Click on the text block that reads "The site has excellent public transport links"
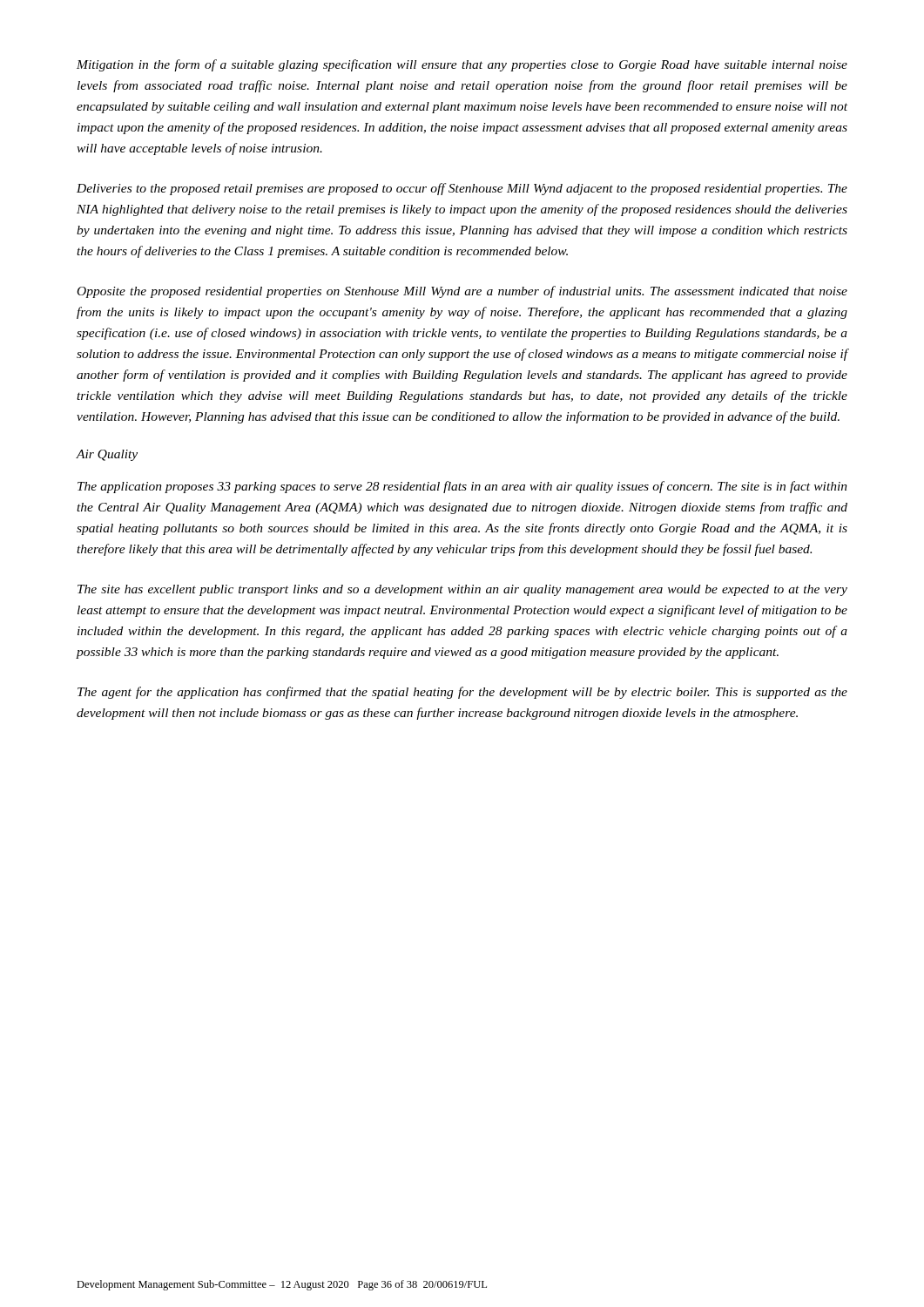This screenshot has height=1307, width=924. (x=462, y=621)
